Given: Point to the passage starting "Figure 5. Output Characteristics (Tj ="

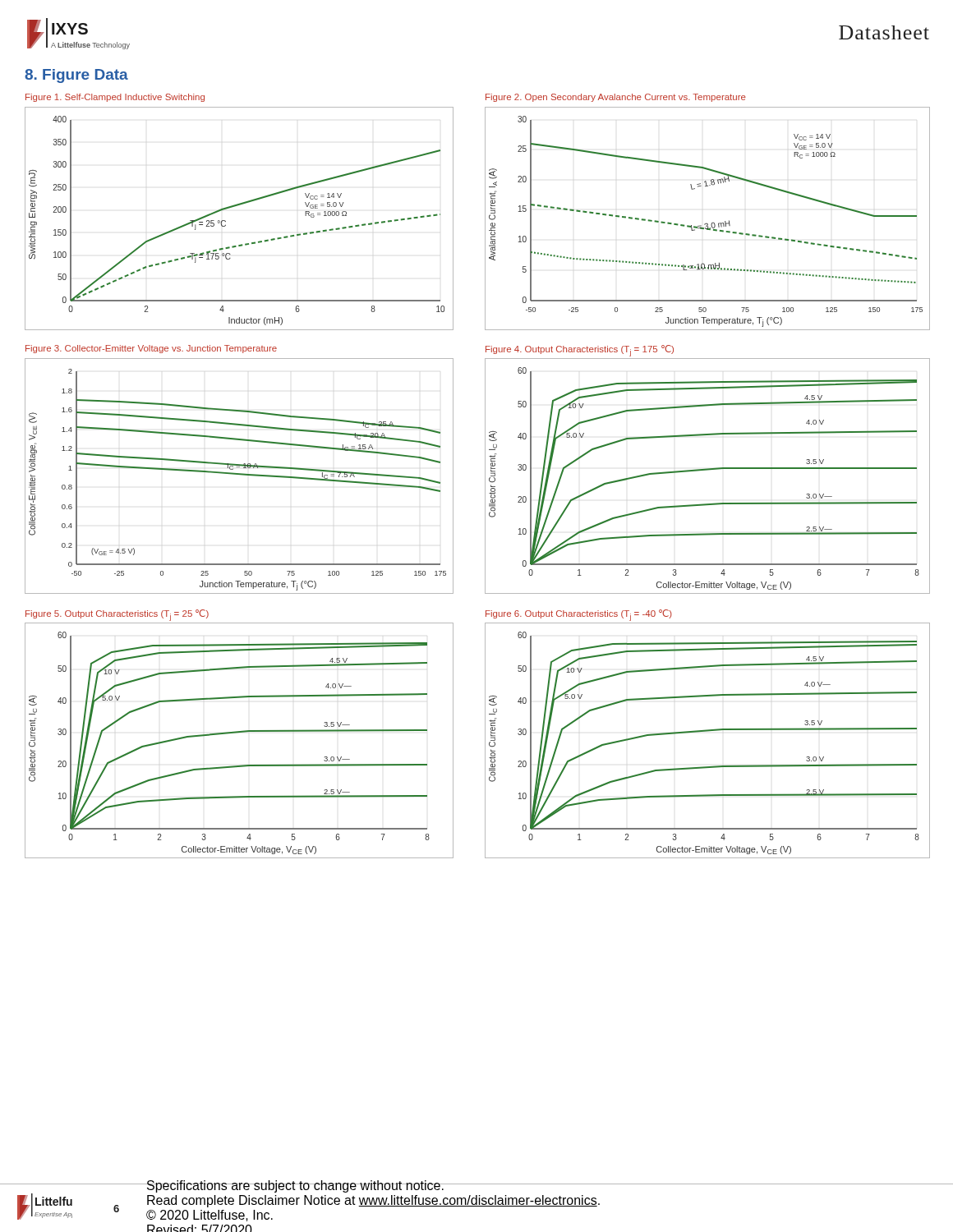Looking at the screenshot, I should point(117,615).
